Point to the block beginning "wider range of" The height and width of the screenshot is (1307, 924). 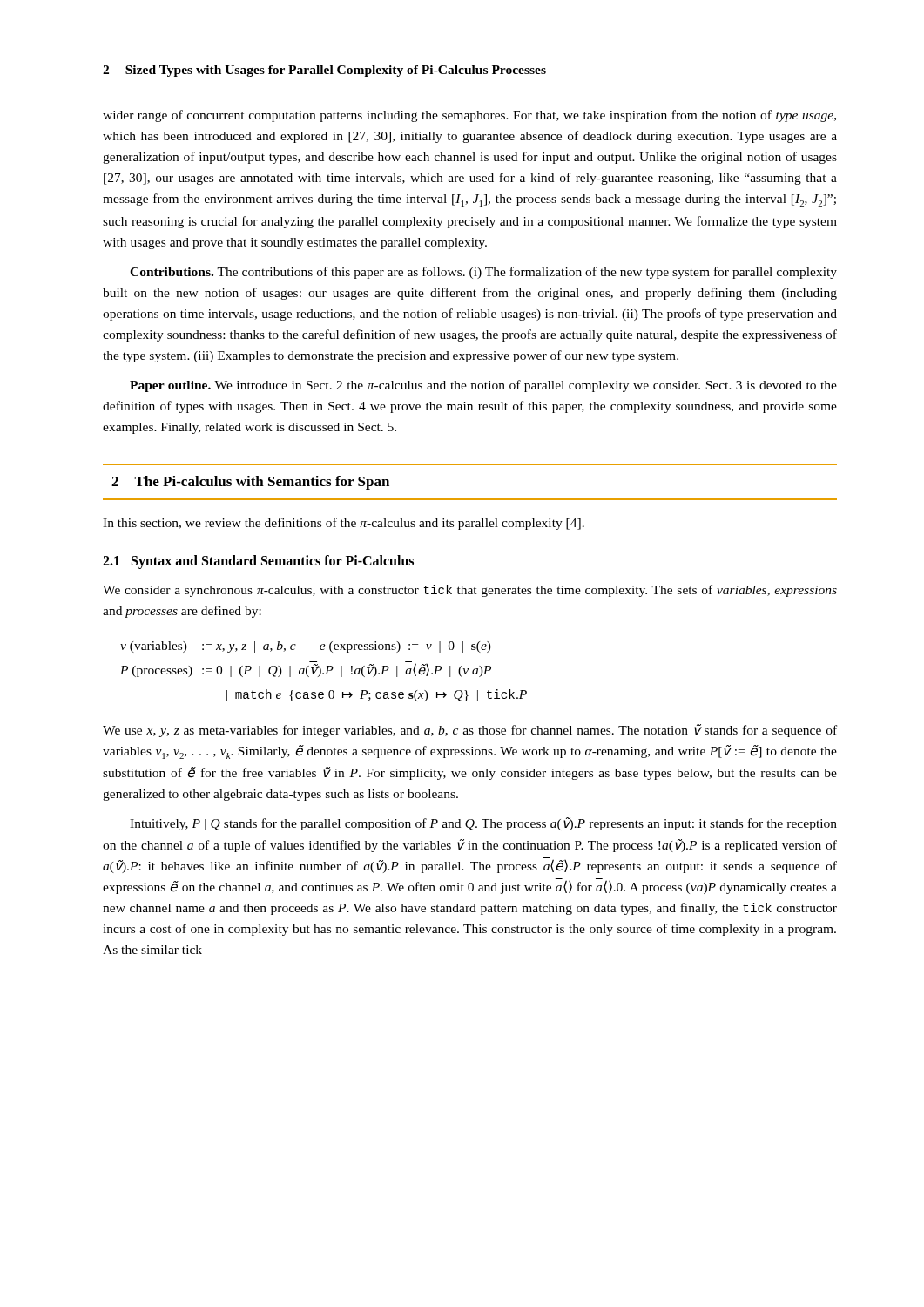[470, 179]
